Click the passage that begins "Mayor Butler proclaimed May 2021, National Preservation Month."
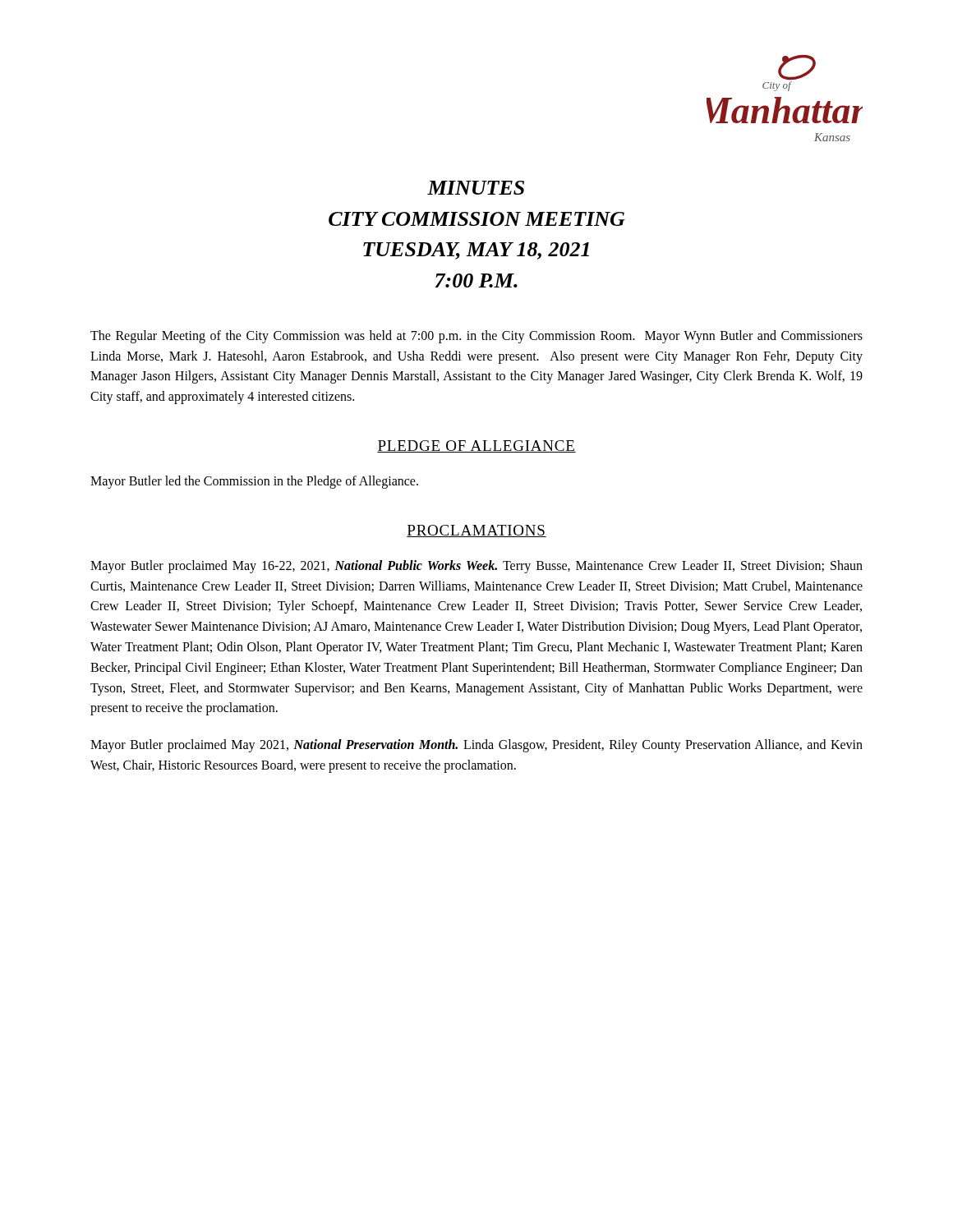The height and width of the screenshot is (1232, 953). (476, 755)
